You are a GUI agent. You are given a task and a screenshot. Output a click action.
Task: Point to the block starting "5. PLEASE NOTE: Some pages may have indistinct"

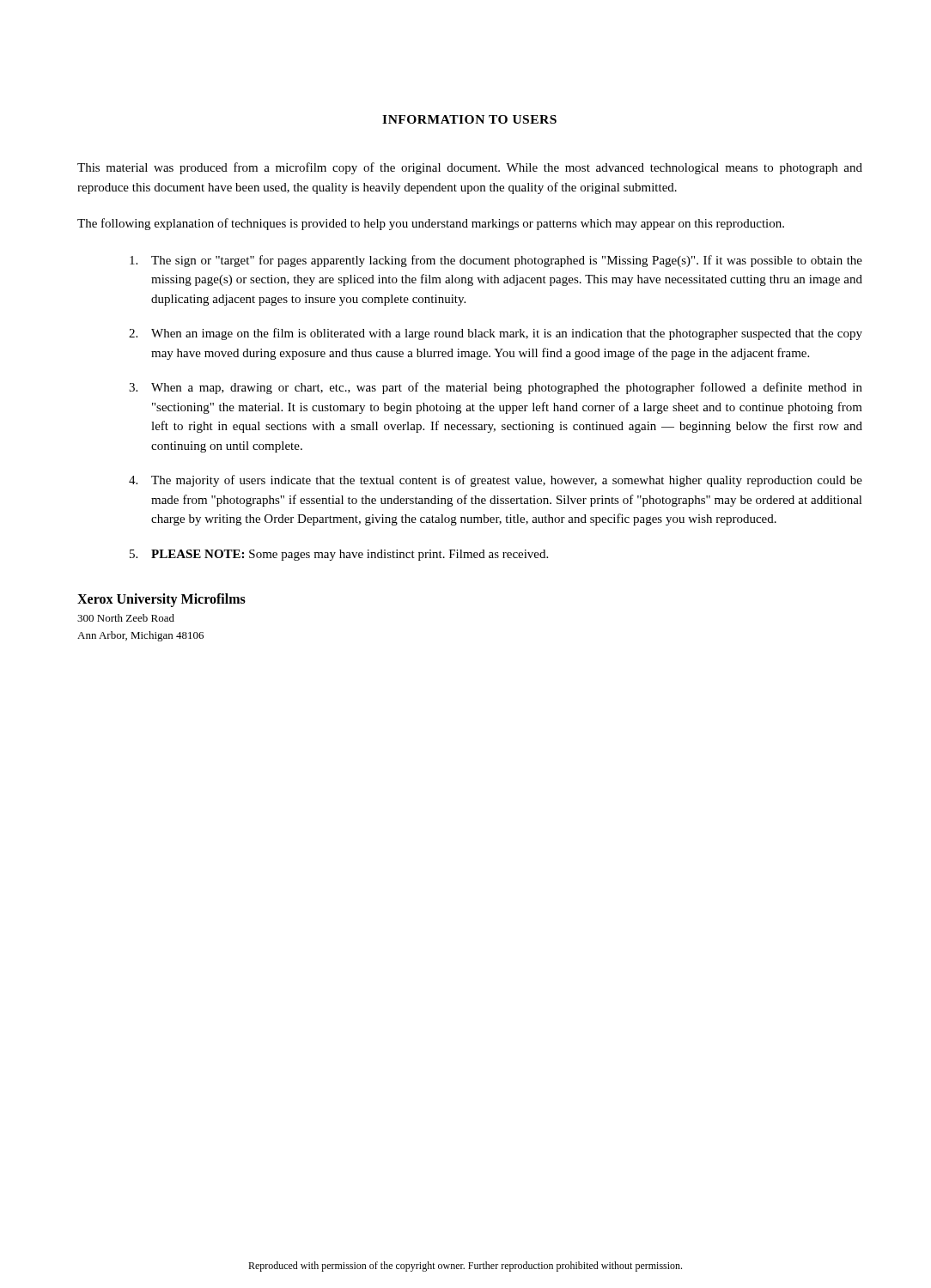coord(496,554)
